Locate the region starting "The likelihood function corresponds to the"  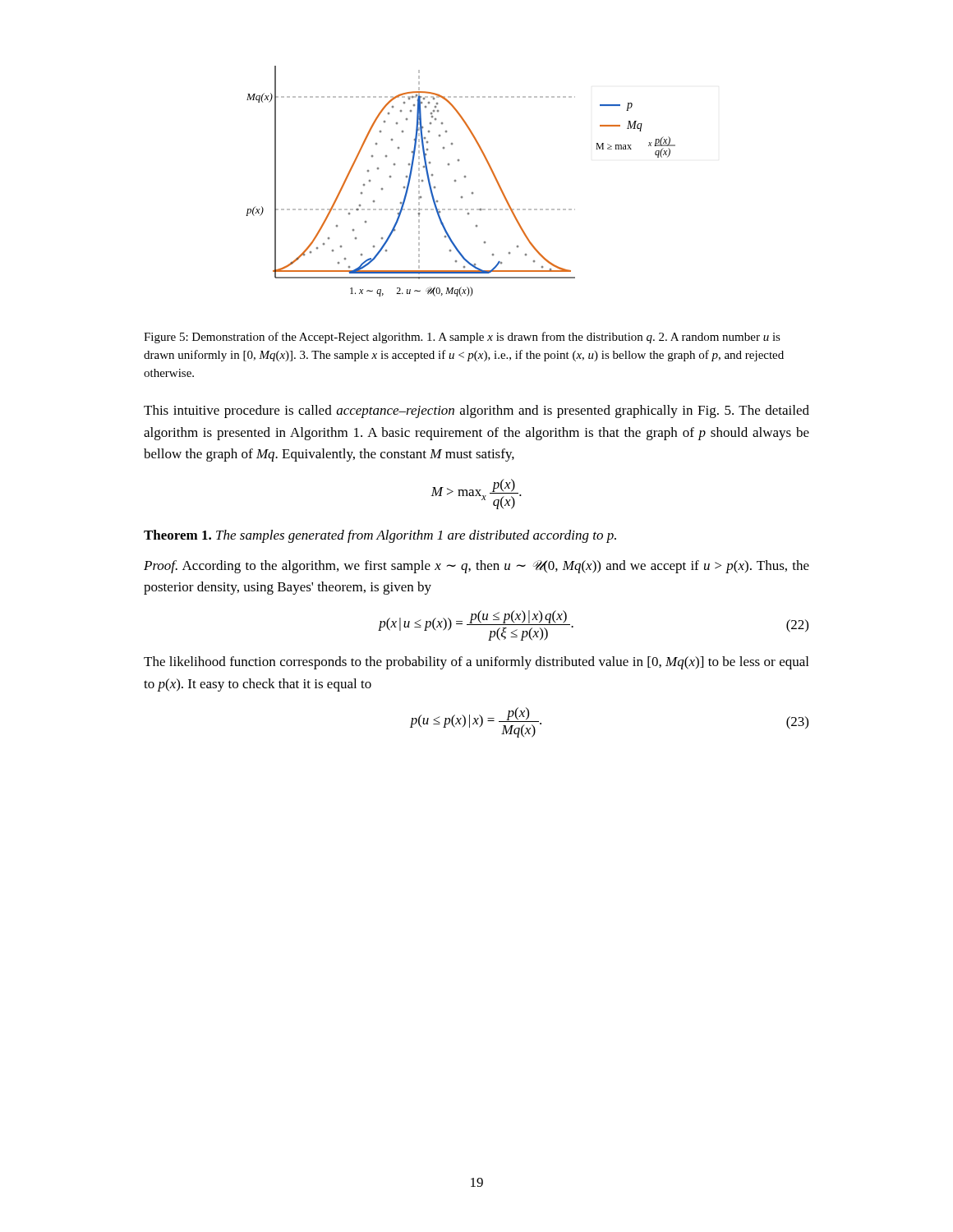[x=476, y=673]
